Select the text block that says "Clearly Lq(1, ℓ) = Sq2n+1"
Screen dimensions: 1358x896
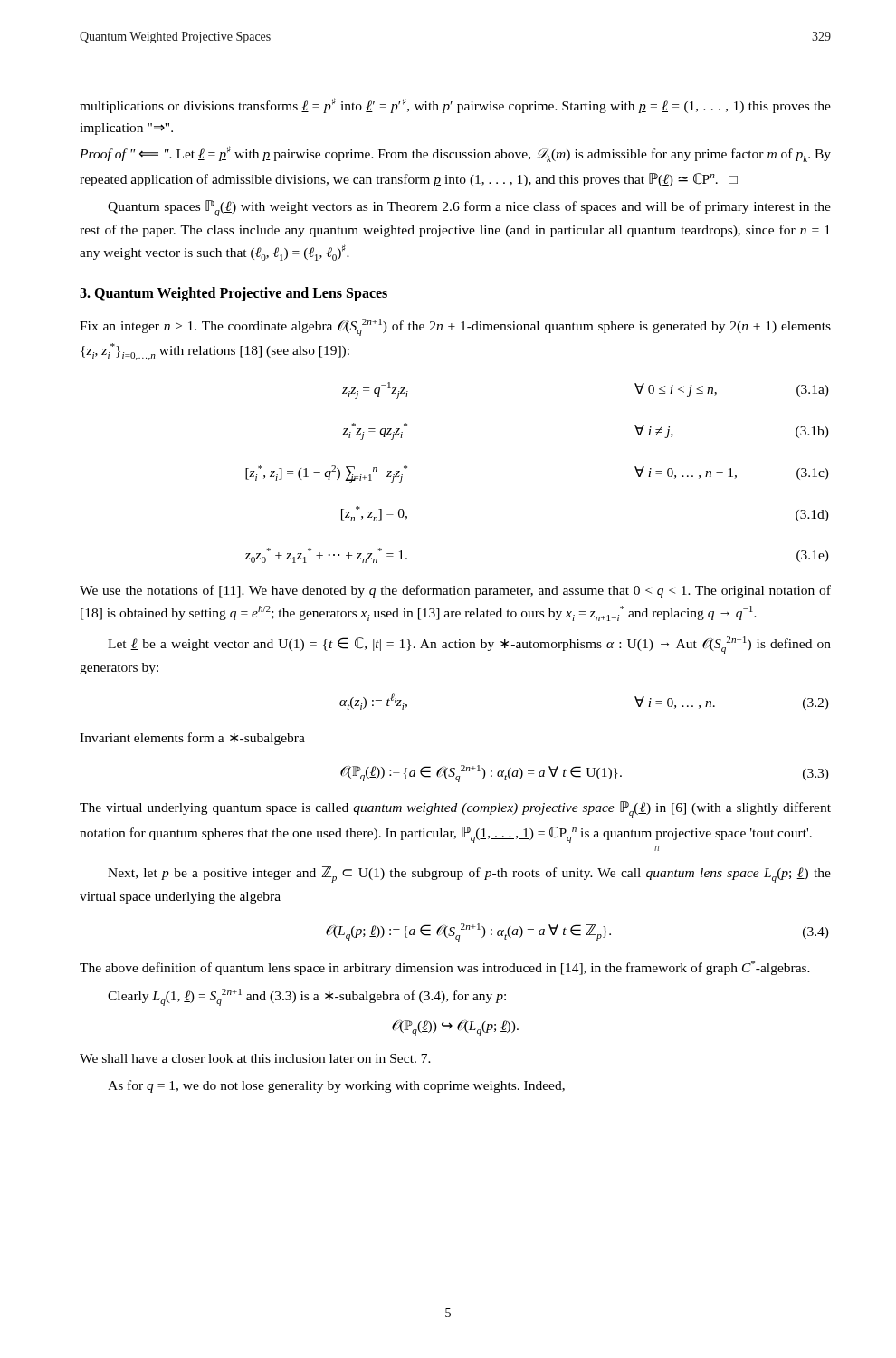(x=455, y=997)
